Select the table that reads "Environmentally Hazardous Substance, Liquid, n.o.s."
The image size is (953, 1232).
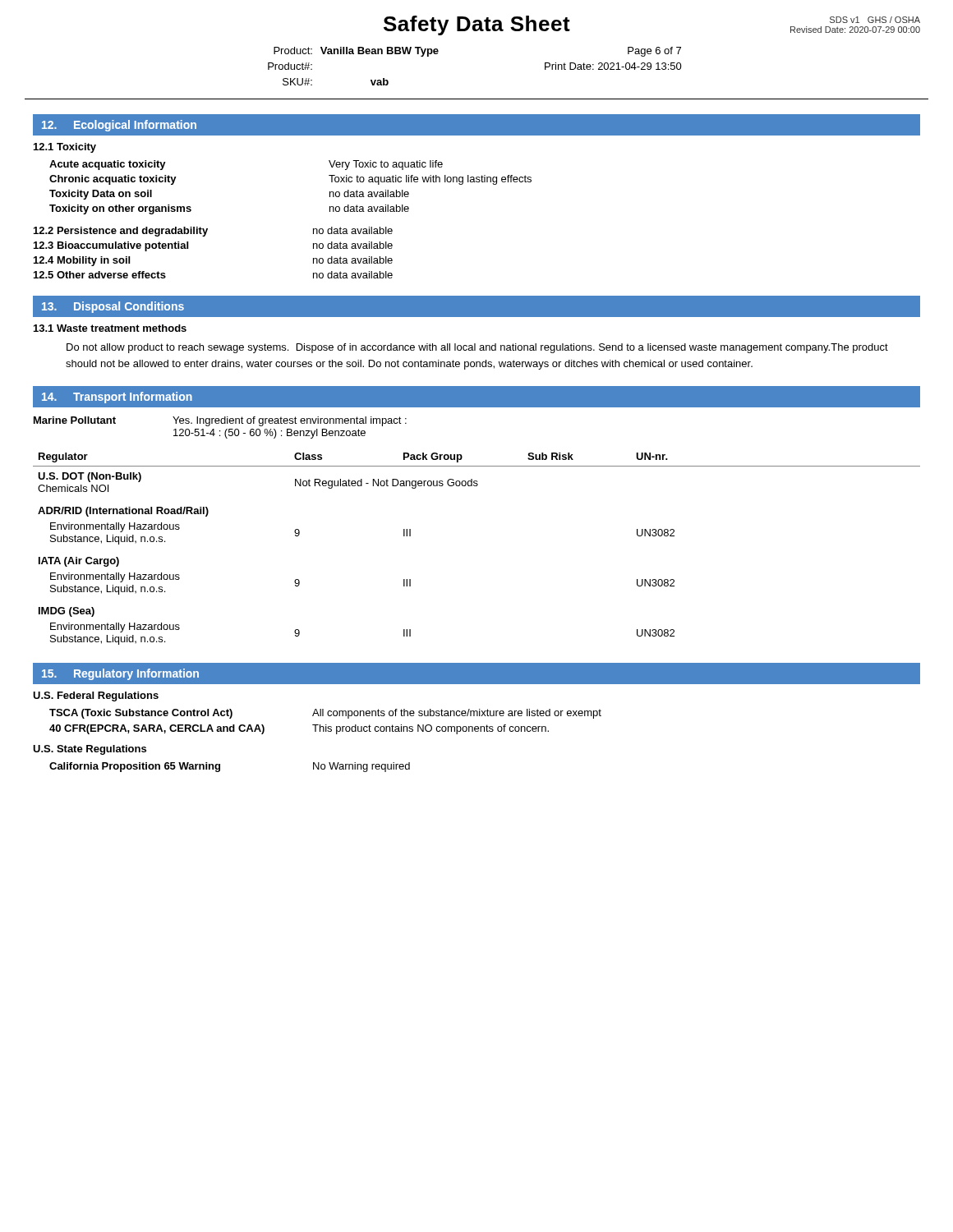(476, 531)
